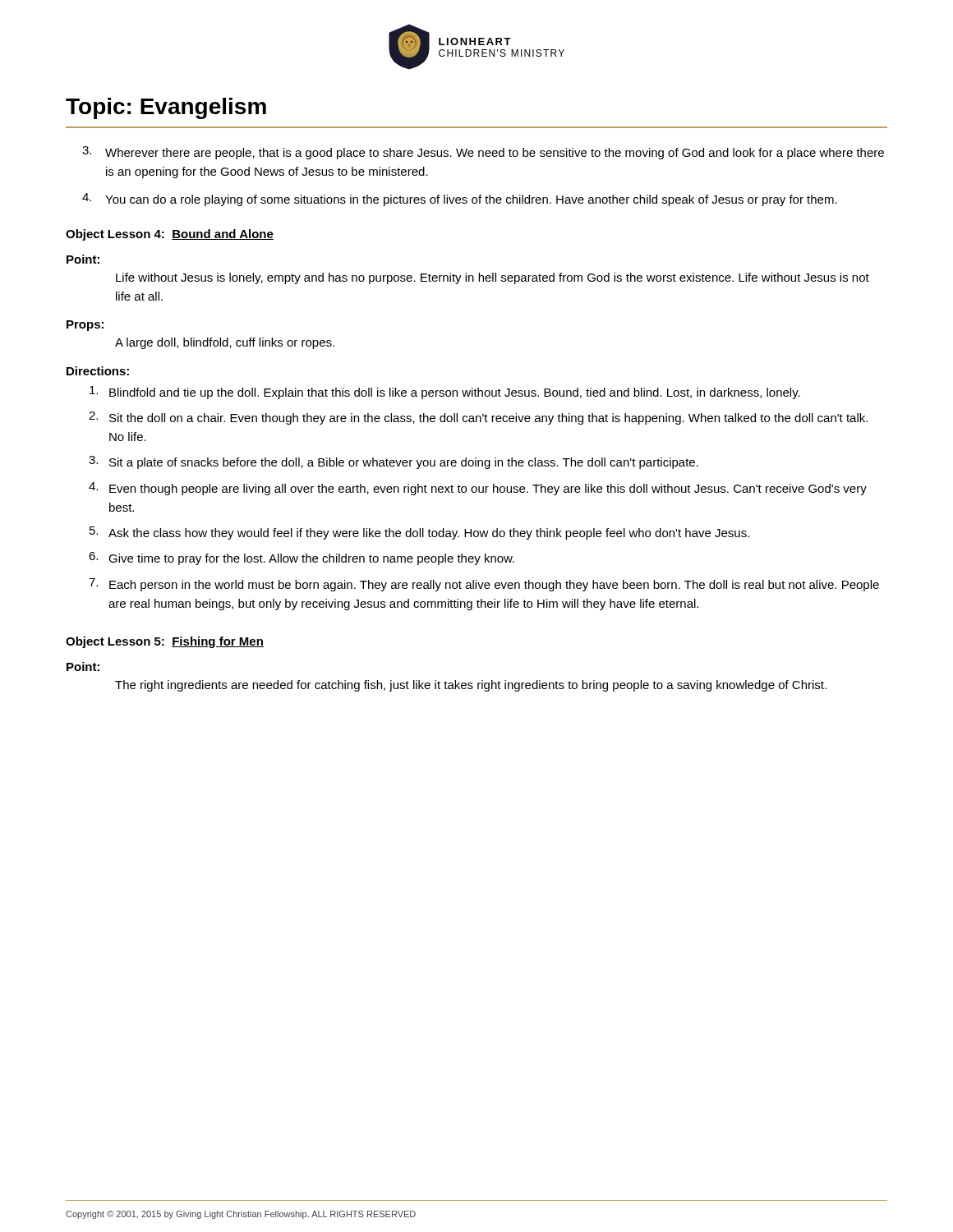Locate the element starting "Object Lesson 5: Fishing"
This screenshot has height=1232, width=953.
[x=165, y=641]
